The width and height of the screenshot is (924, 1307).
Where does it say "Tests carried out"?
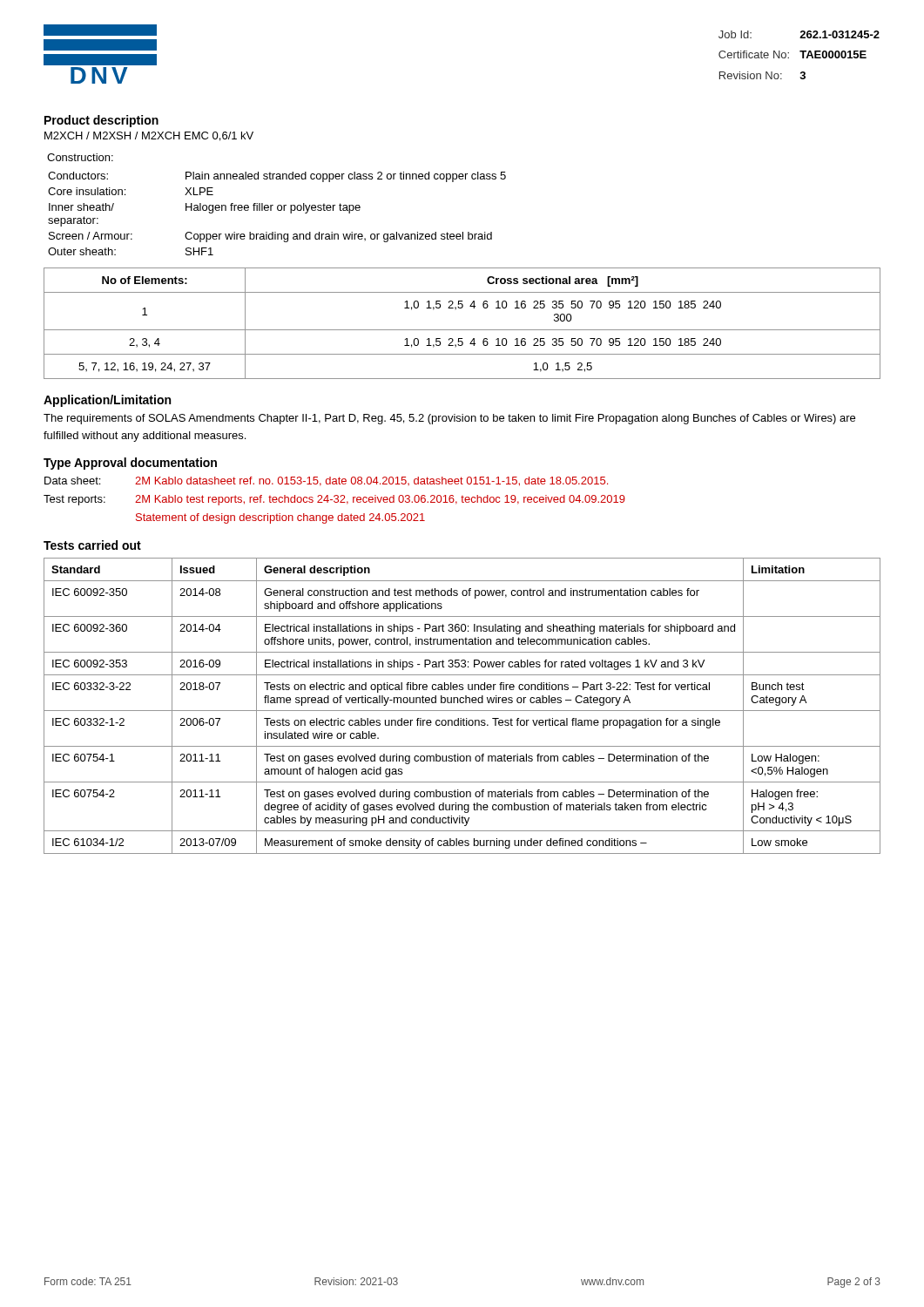click(92, 546)
